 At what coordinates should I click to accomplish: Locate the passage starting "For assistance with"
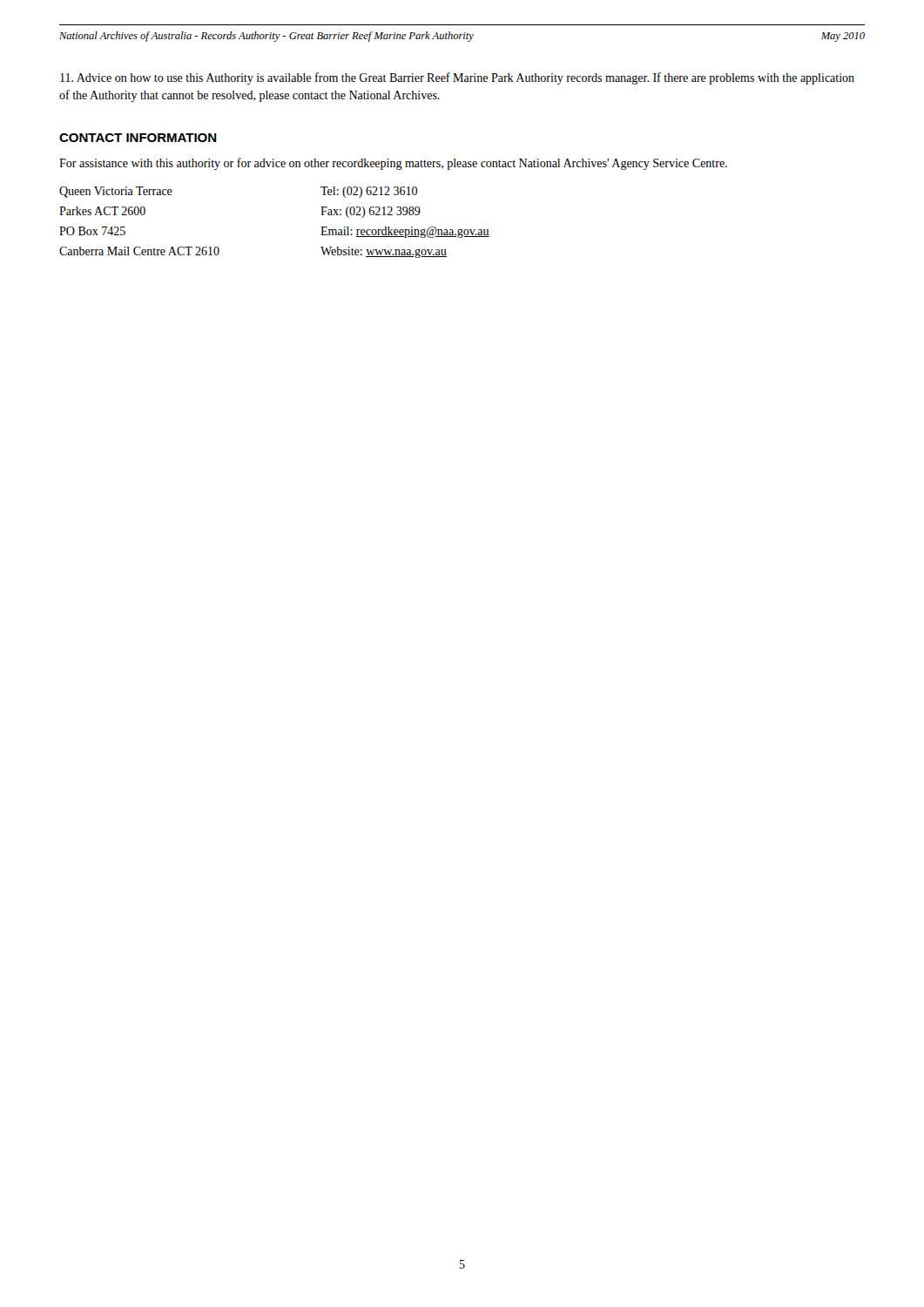pyautogui.click(x=393, y=163)
